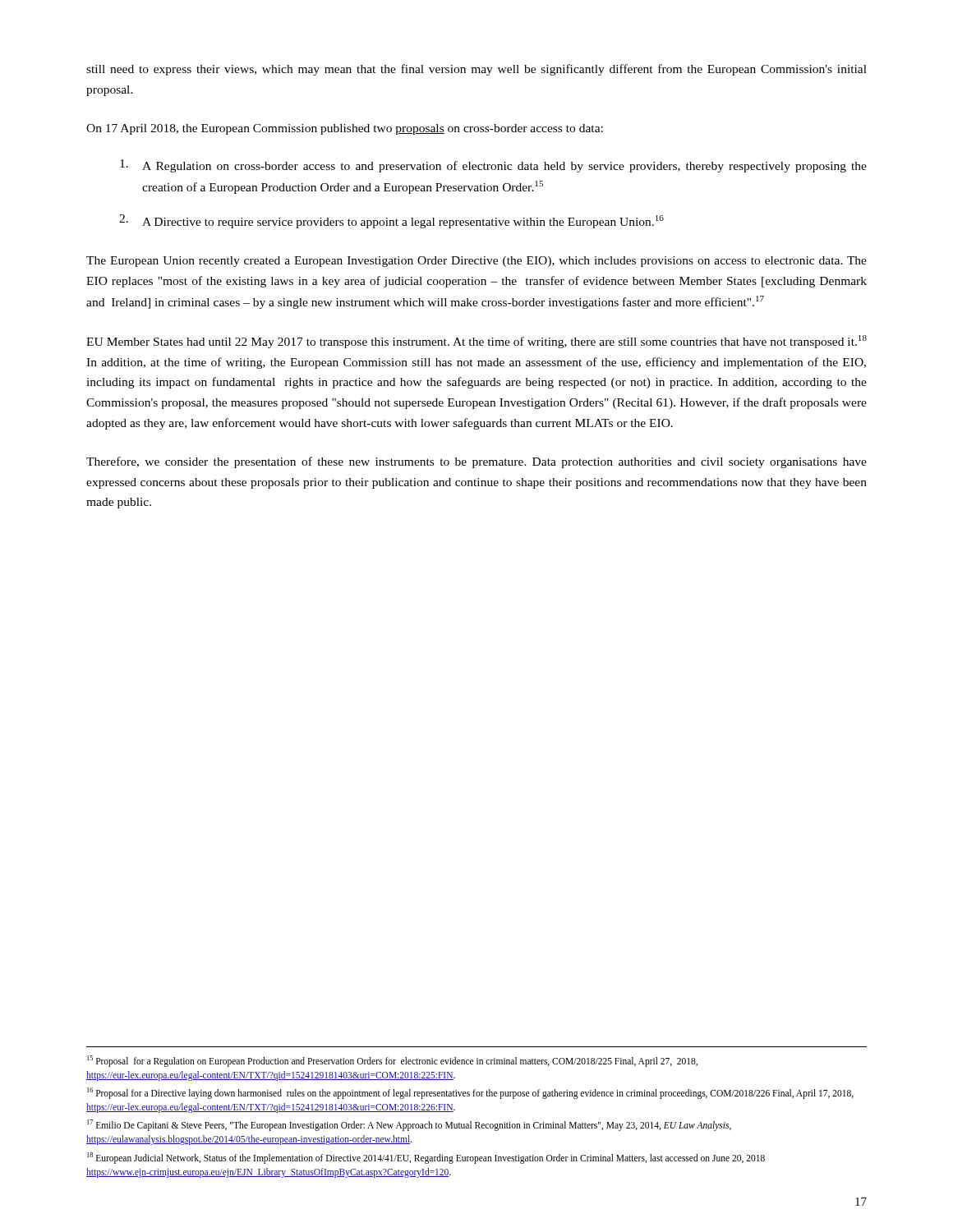The height and width of the screenshot is (1232, 953).
Task: Locate the block starting "On 17 April"
Action: (x=345, y=127)
